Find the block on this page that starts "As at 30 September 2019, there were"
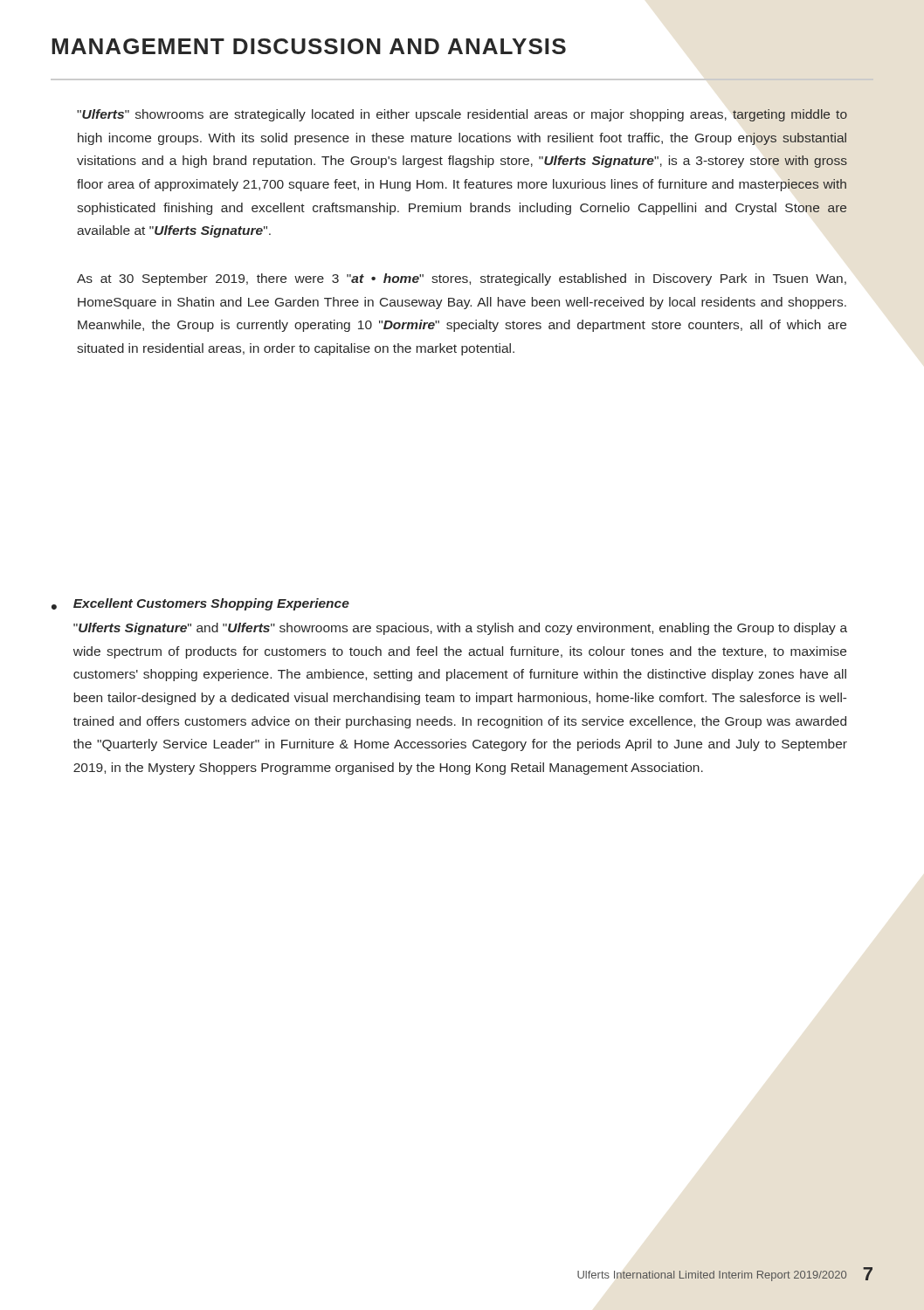 tap(462, 314)
